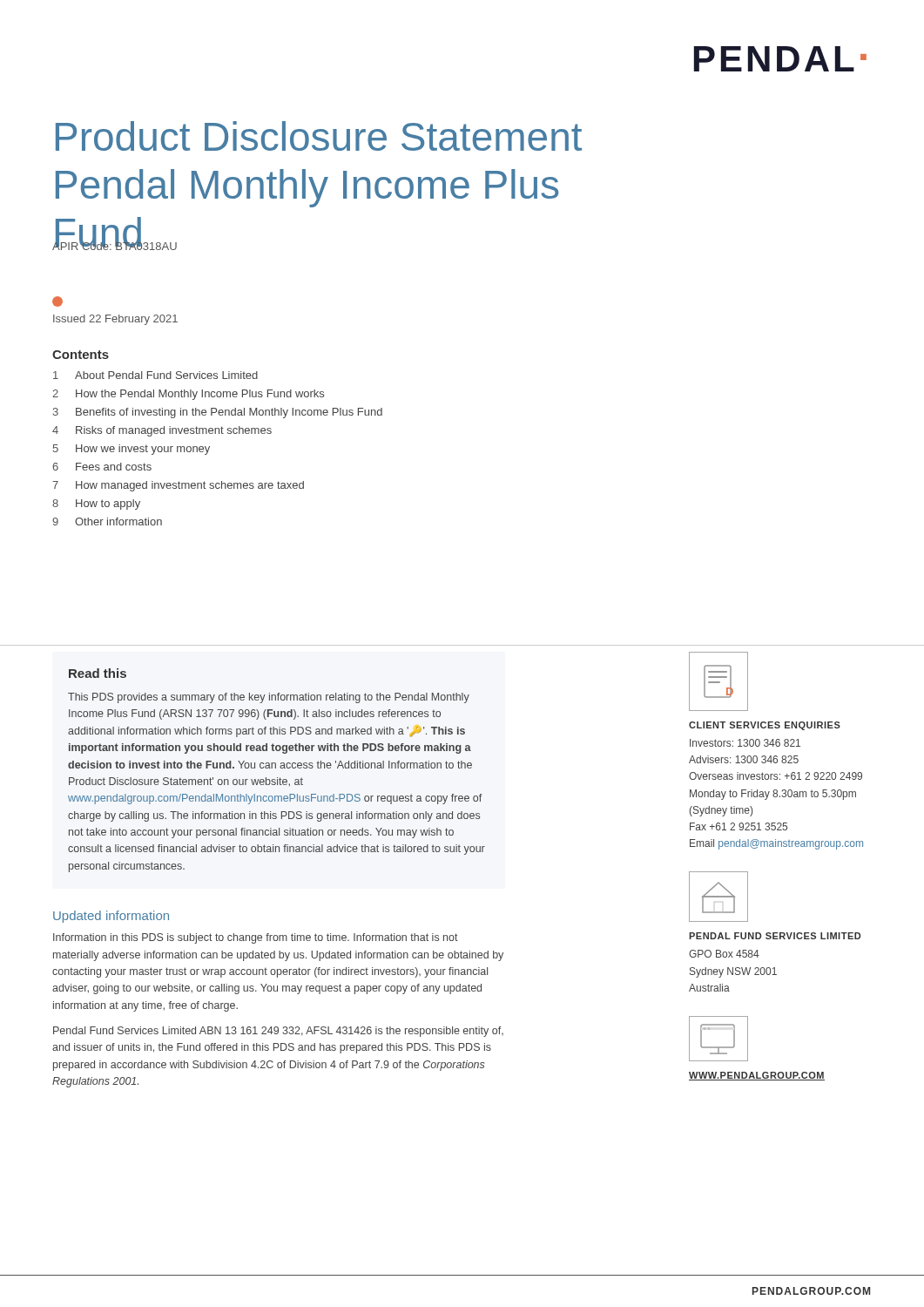This screenshot has width=924, height=1307.
Task: Find the block on this page that starts "2How the Pendal Monthly Income Plus Fund"
Action: [x=188, y=393]
